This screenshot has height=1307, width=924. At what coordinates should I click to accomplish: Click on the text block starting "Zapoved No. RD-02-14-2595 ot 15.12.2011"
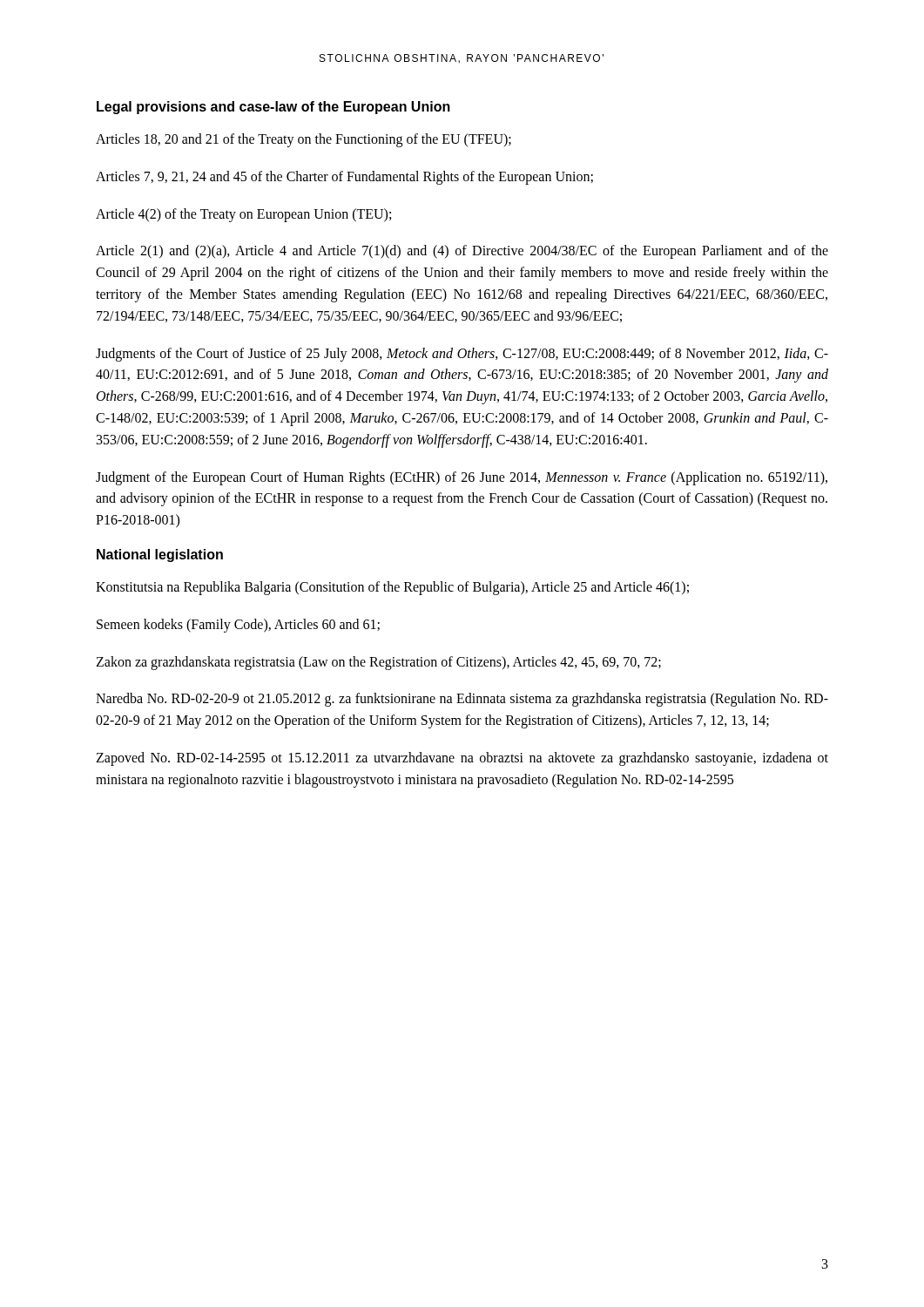462,768
